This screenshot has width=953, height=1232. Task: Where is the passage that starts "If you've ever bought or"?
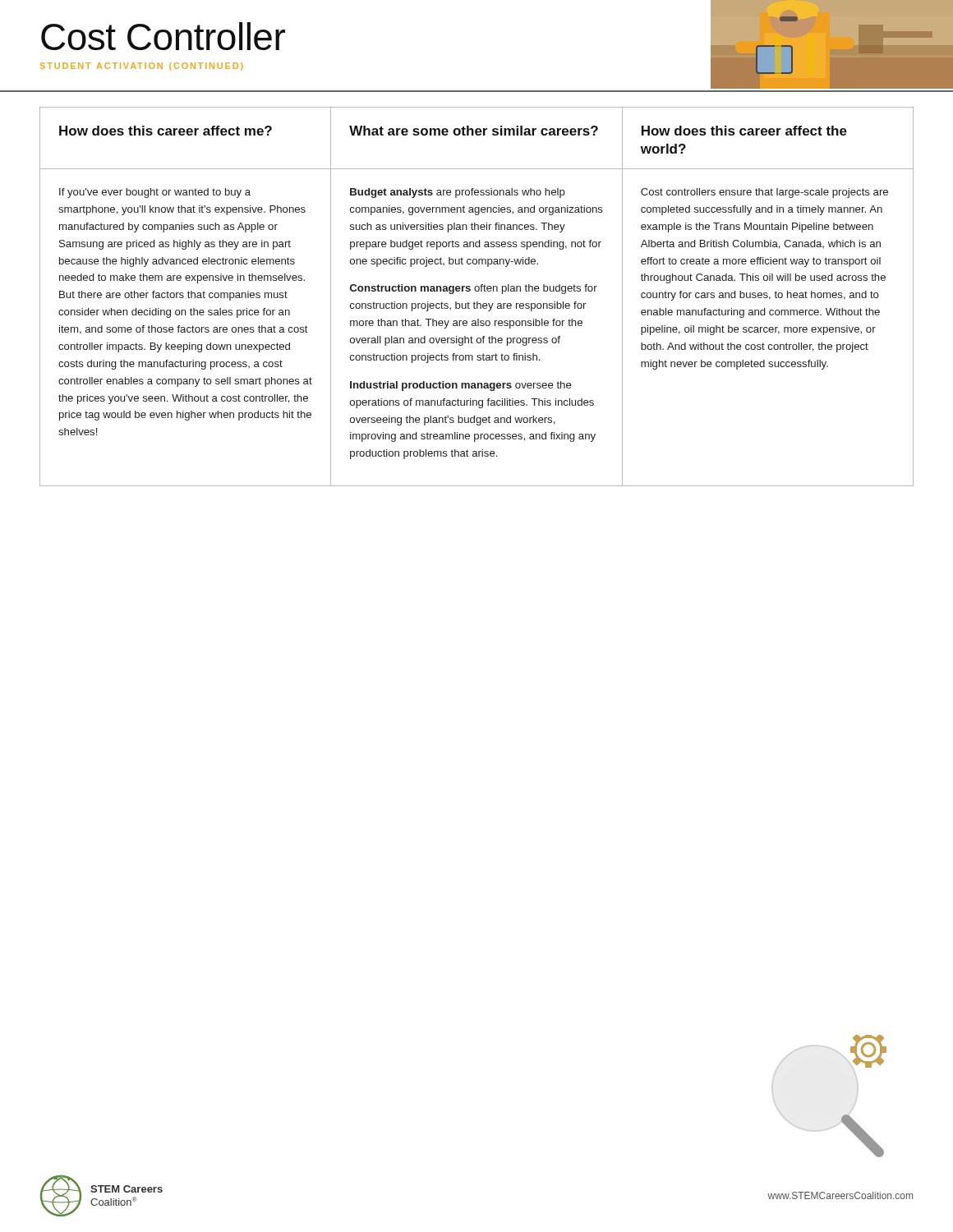pos(185,312)
